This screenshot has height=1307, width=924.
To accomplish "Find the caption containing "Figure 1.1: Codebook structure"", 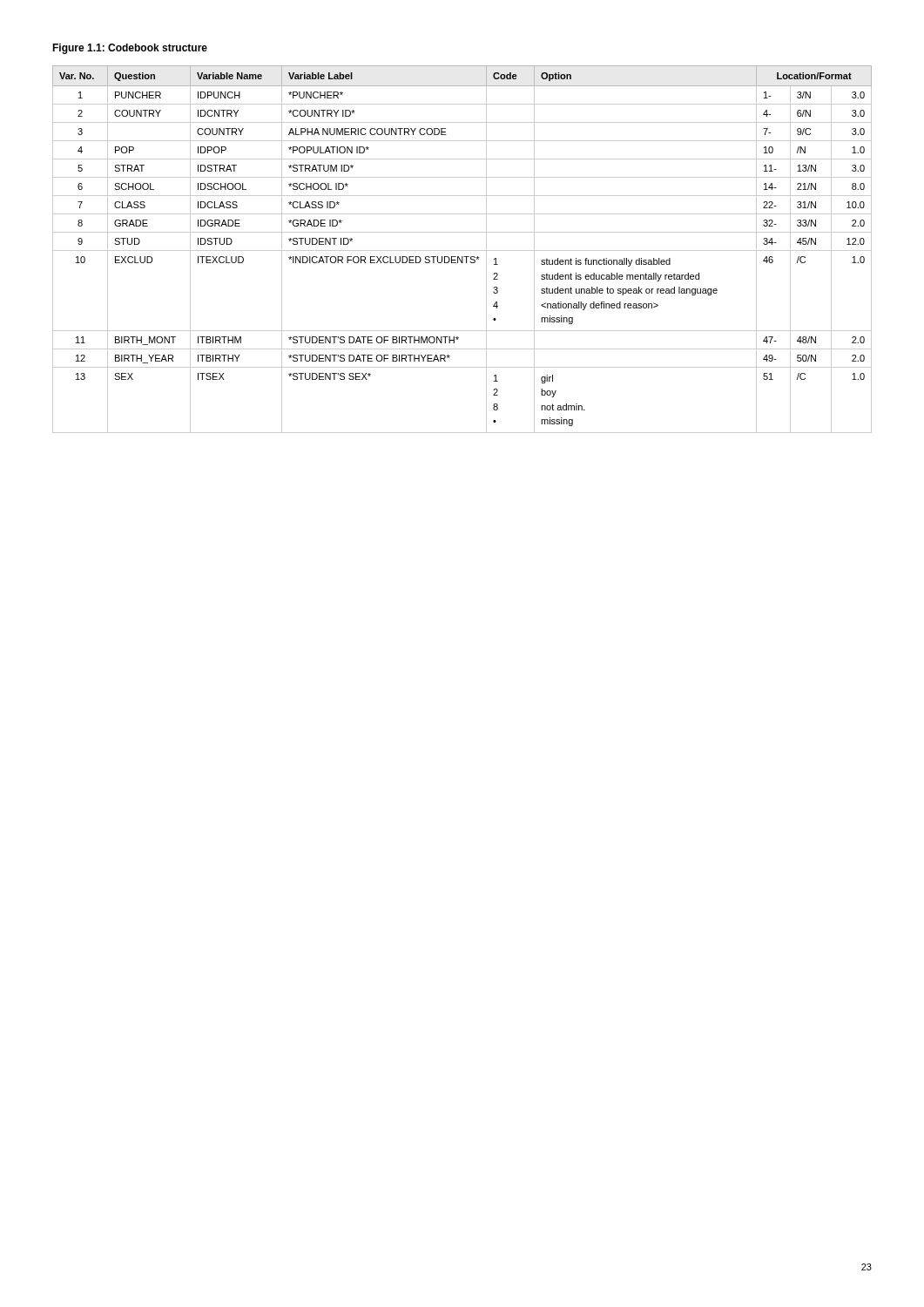I will point(130,48).
